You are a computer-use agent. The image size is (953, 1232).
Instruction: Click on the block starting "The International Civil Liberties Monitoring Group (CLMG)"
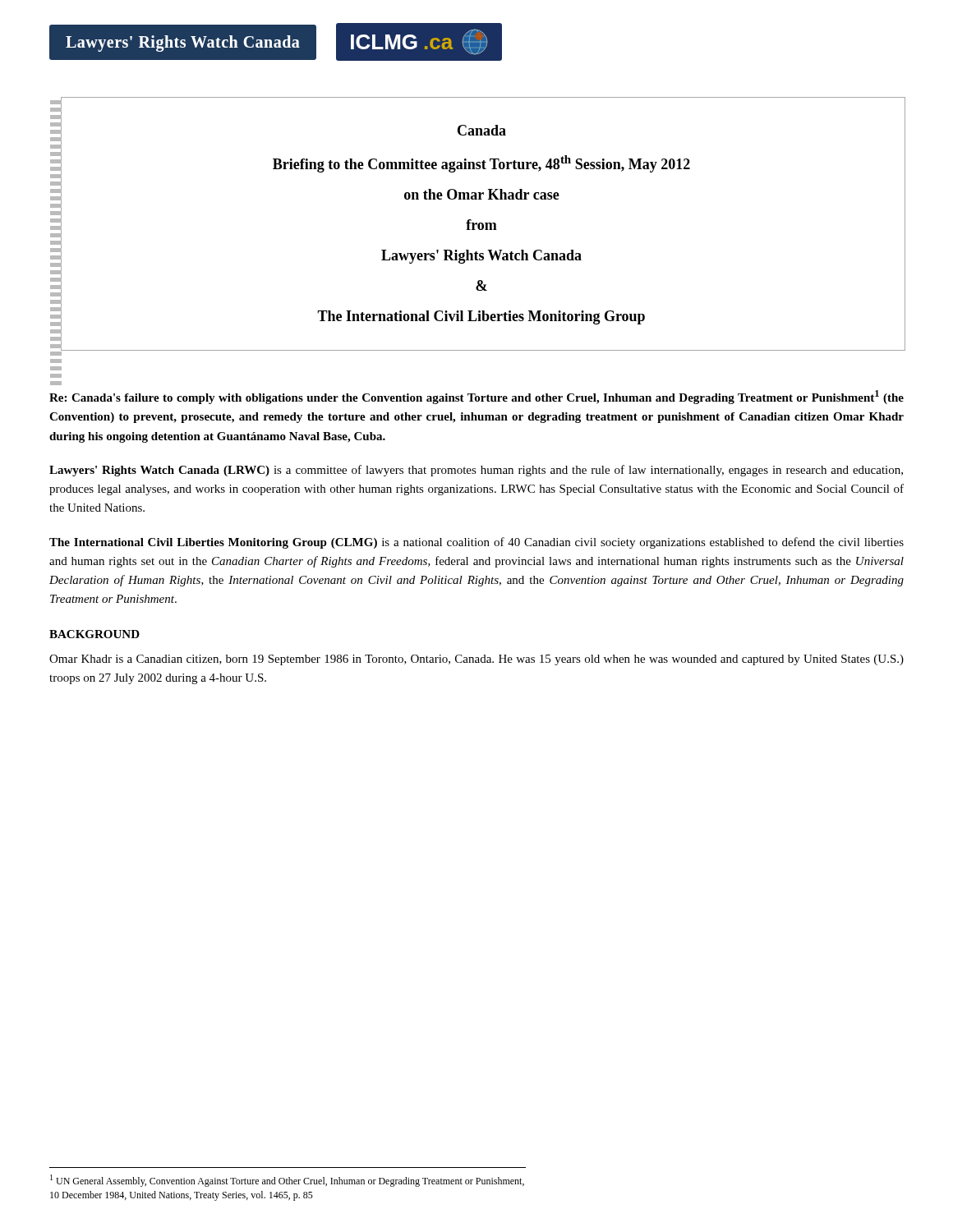476,570
